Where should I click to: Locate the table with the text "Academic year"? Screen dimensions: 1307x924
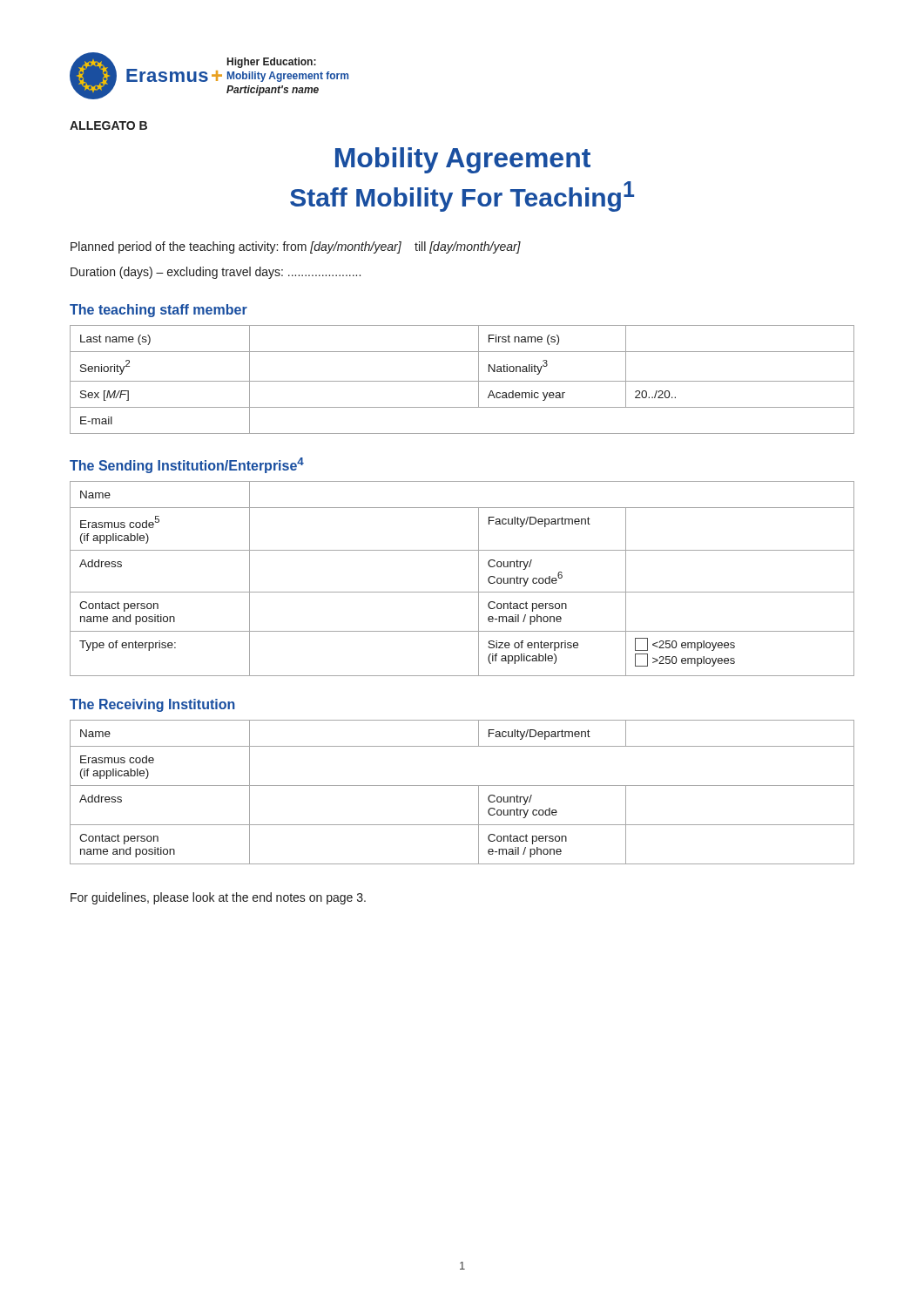tap(462, 380)
